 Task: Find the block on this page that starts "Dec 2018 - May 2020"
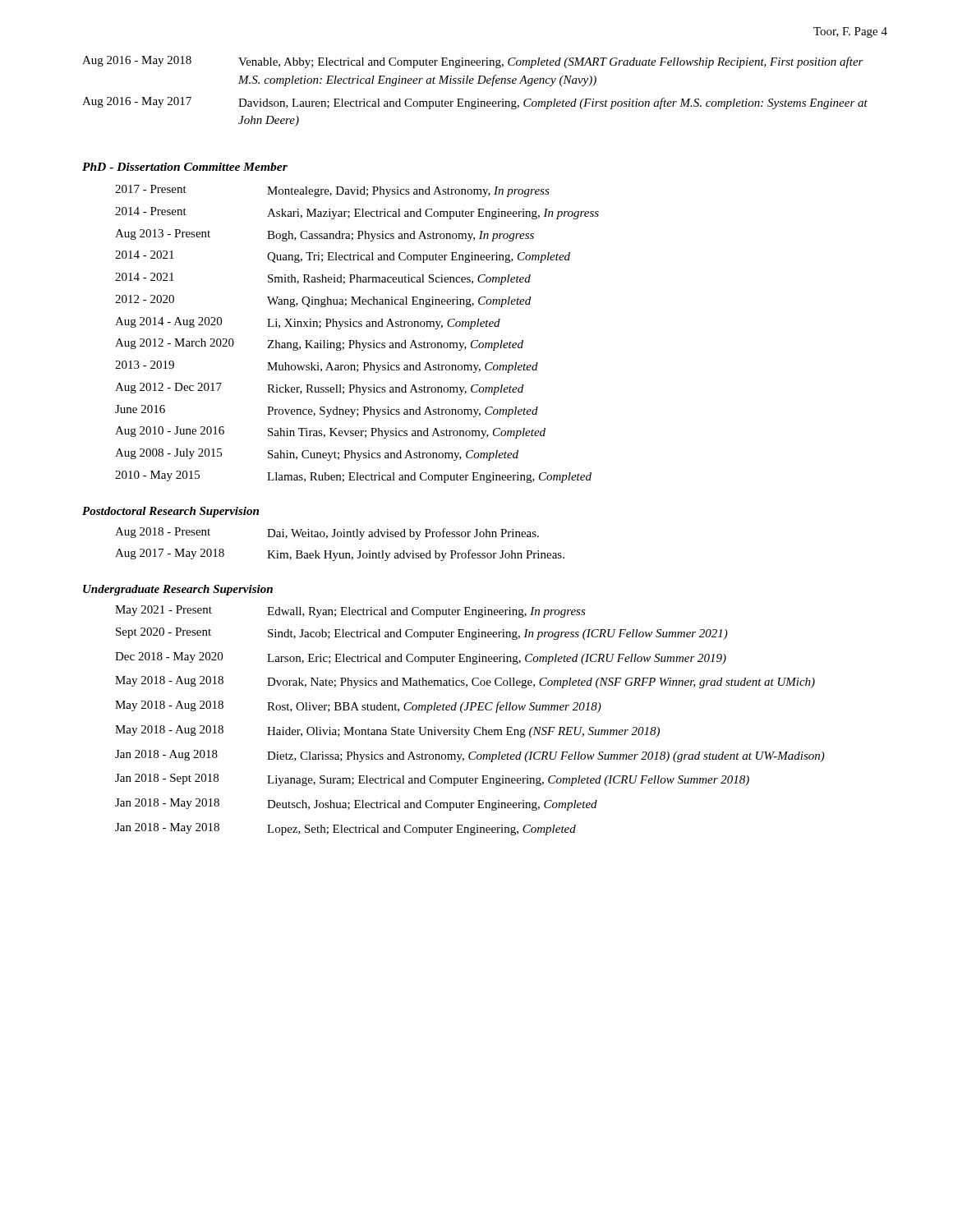point(501,658)
